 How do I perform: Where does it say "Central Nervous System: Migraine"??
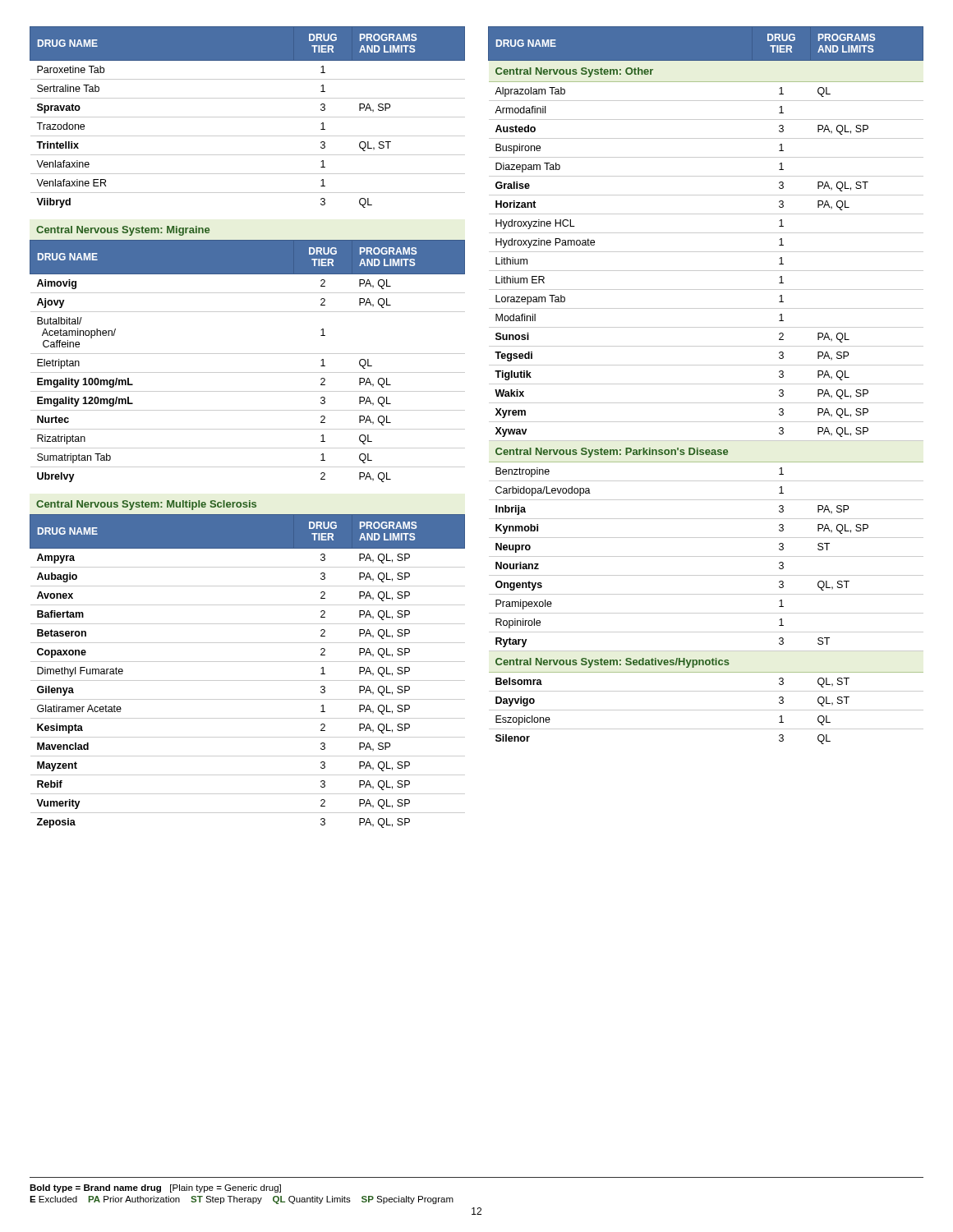tap(123, 230)
